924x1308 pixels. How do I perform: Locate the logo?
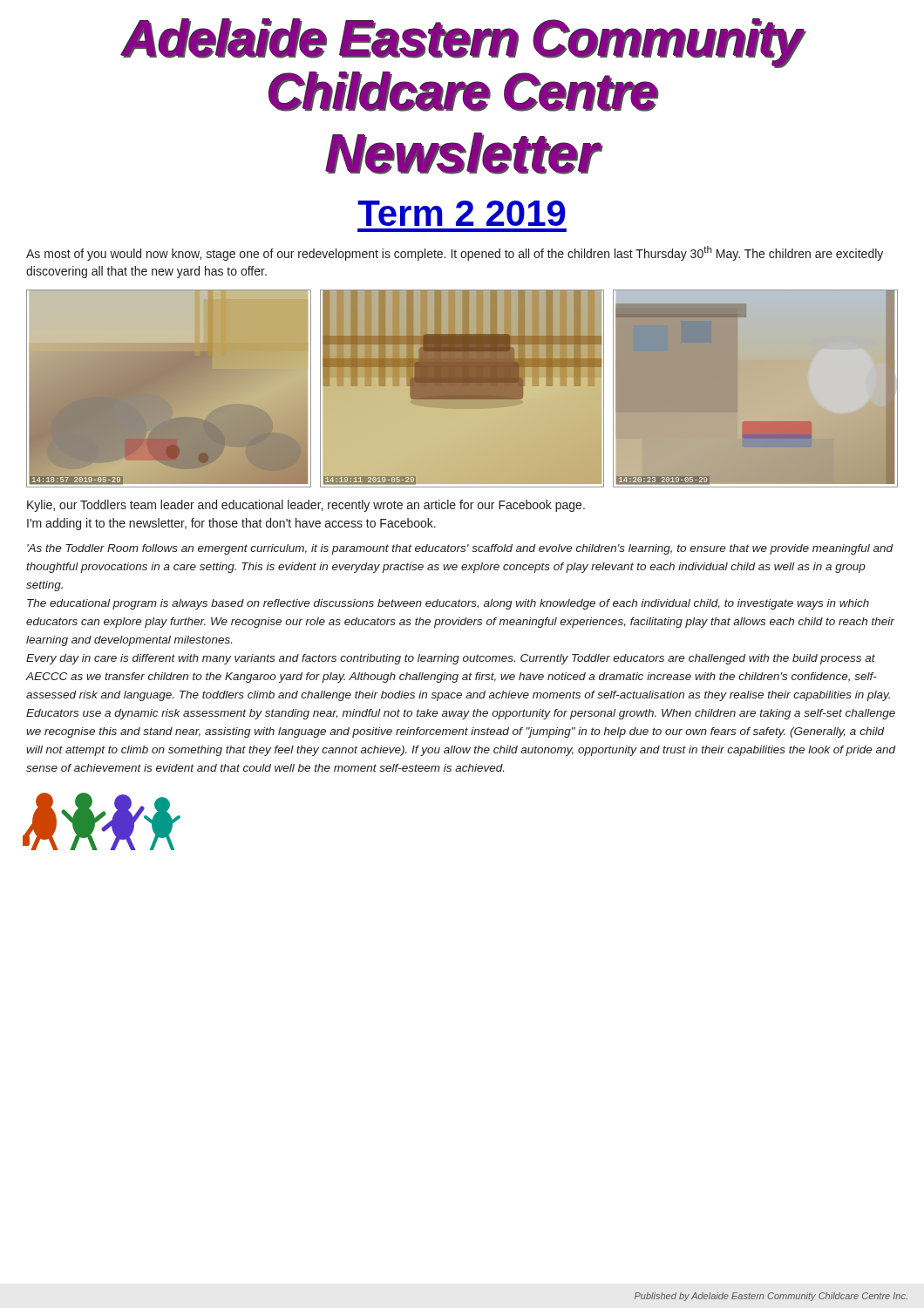coord(110,821)
